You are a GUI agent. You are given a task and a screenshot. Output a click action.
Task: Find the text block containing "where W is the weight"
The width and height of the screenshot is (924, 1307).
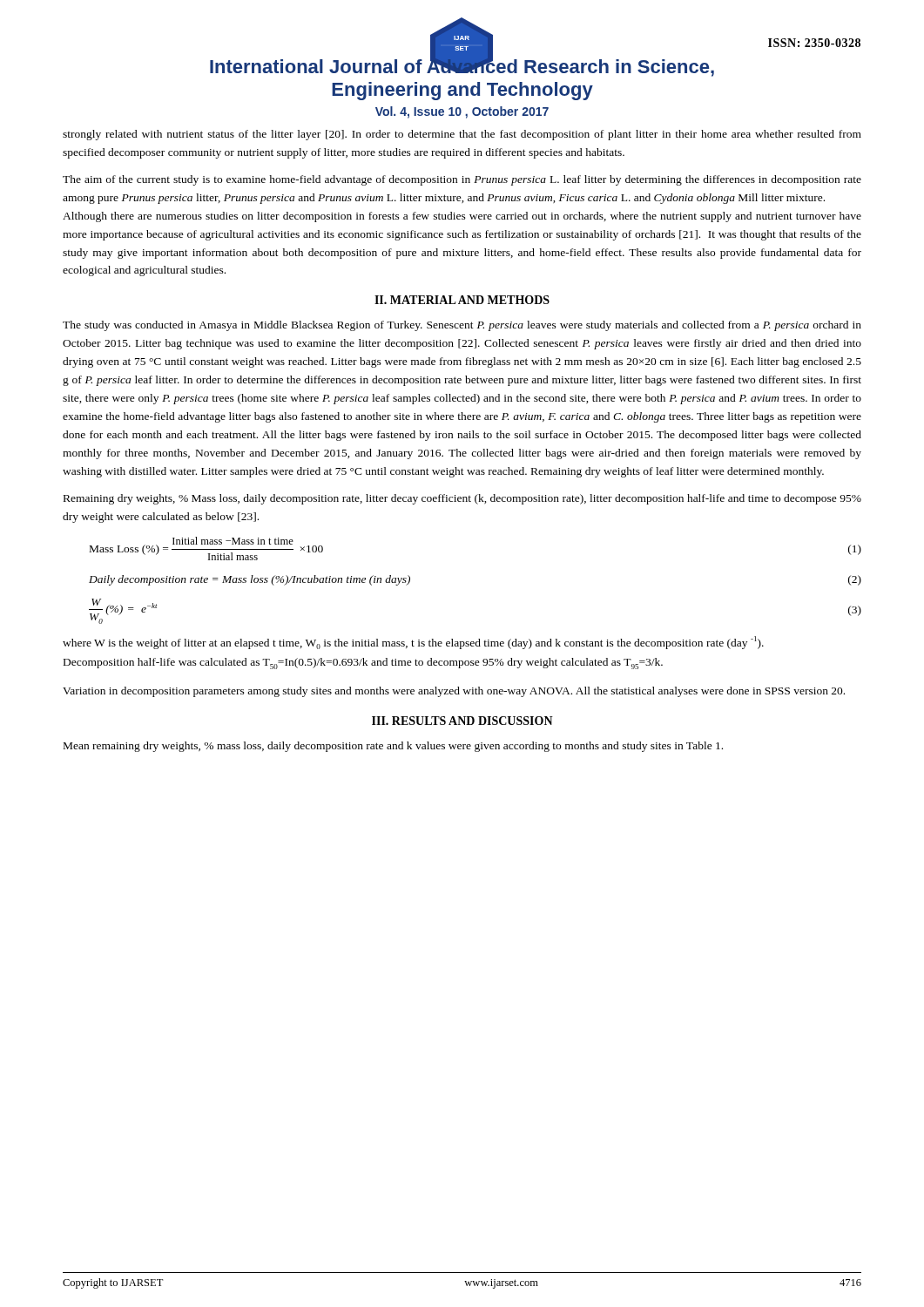pos(413,653)
